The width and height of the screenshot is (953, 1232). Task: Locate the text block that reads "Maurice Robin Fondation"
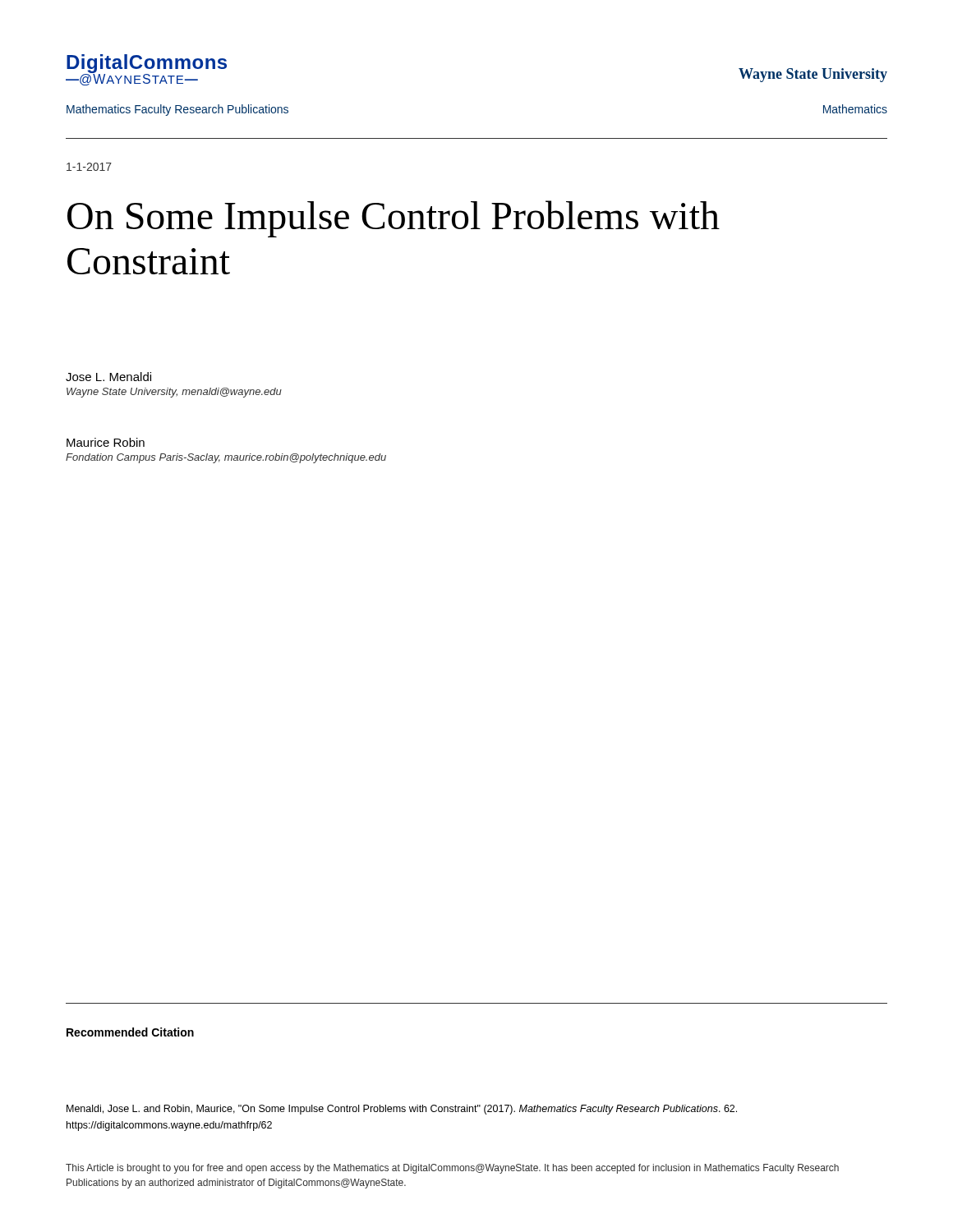click(x=226, y=449)
